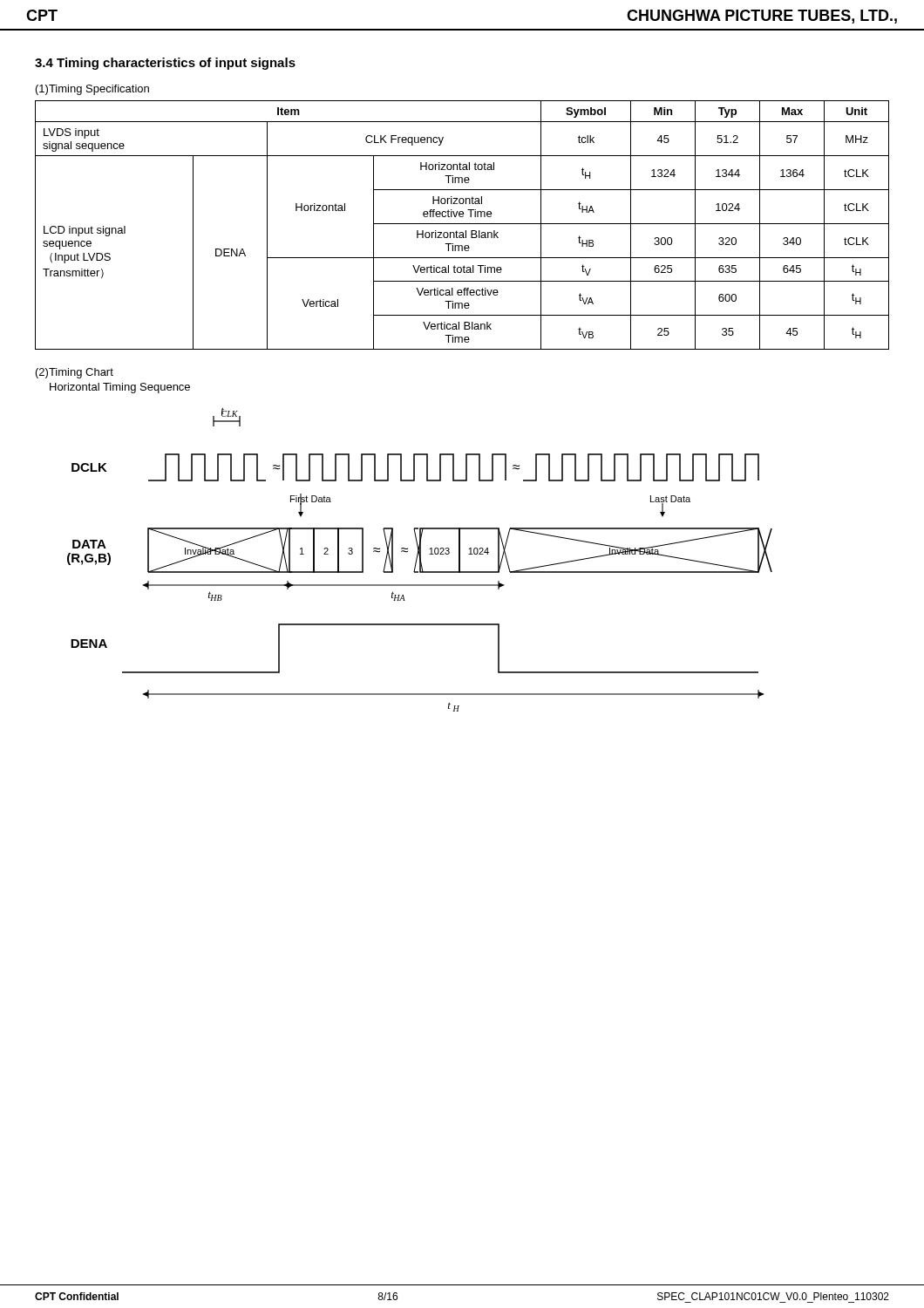
Task: Locate a table
Action: tap(462, 225)
